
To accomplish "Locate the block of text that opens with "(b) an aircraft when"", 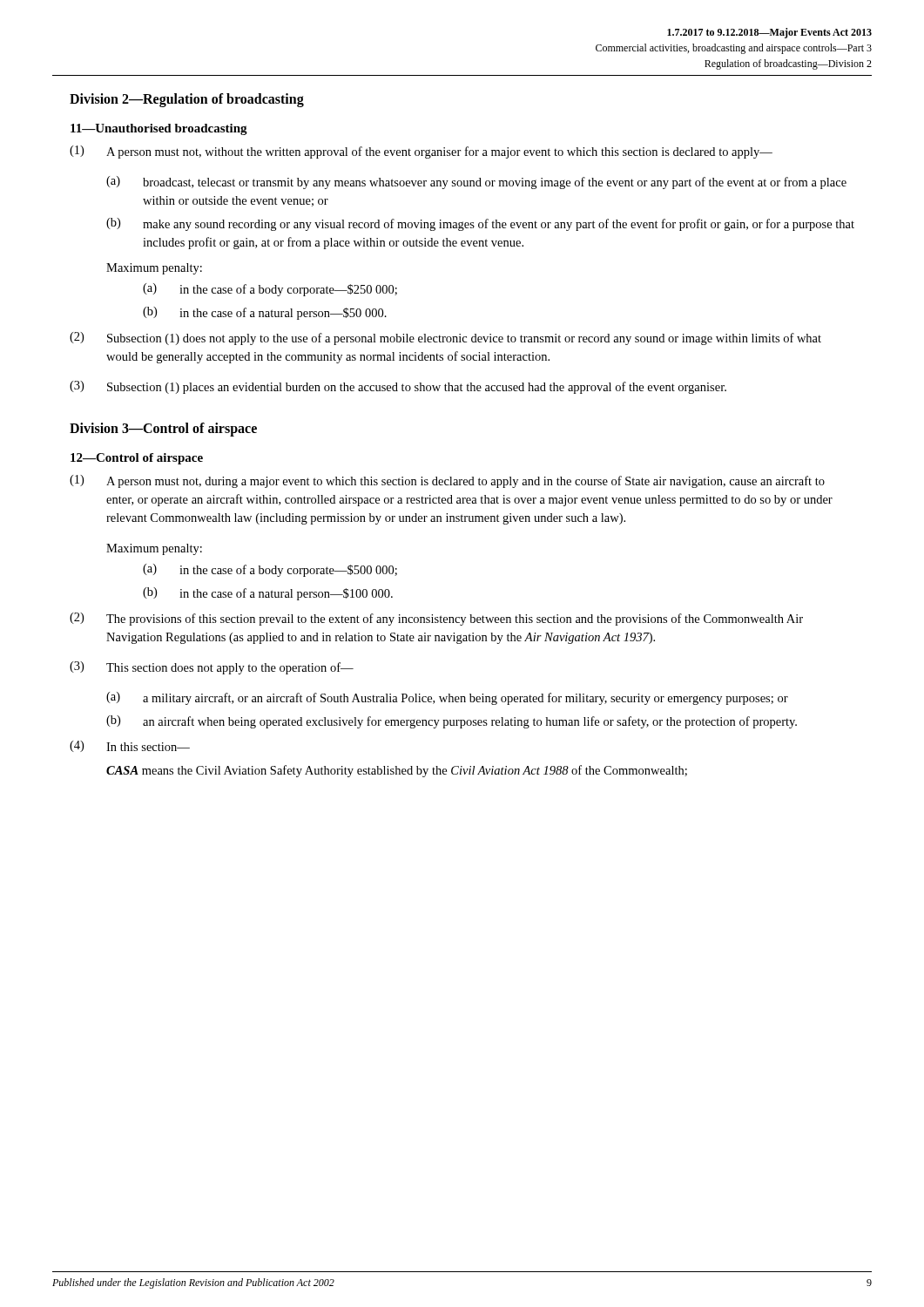I will coord(480,722).
